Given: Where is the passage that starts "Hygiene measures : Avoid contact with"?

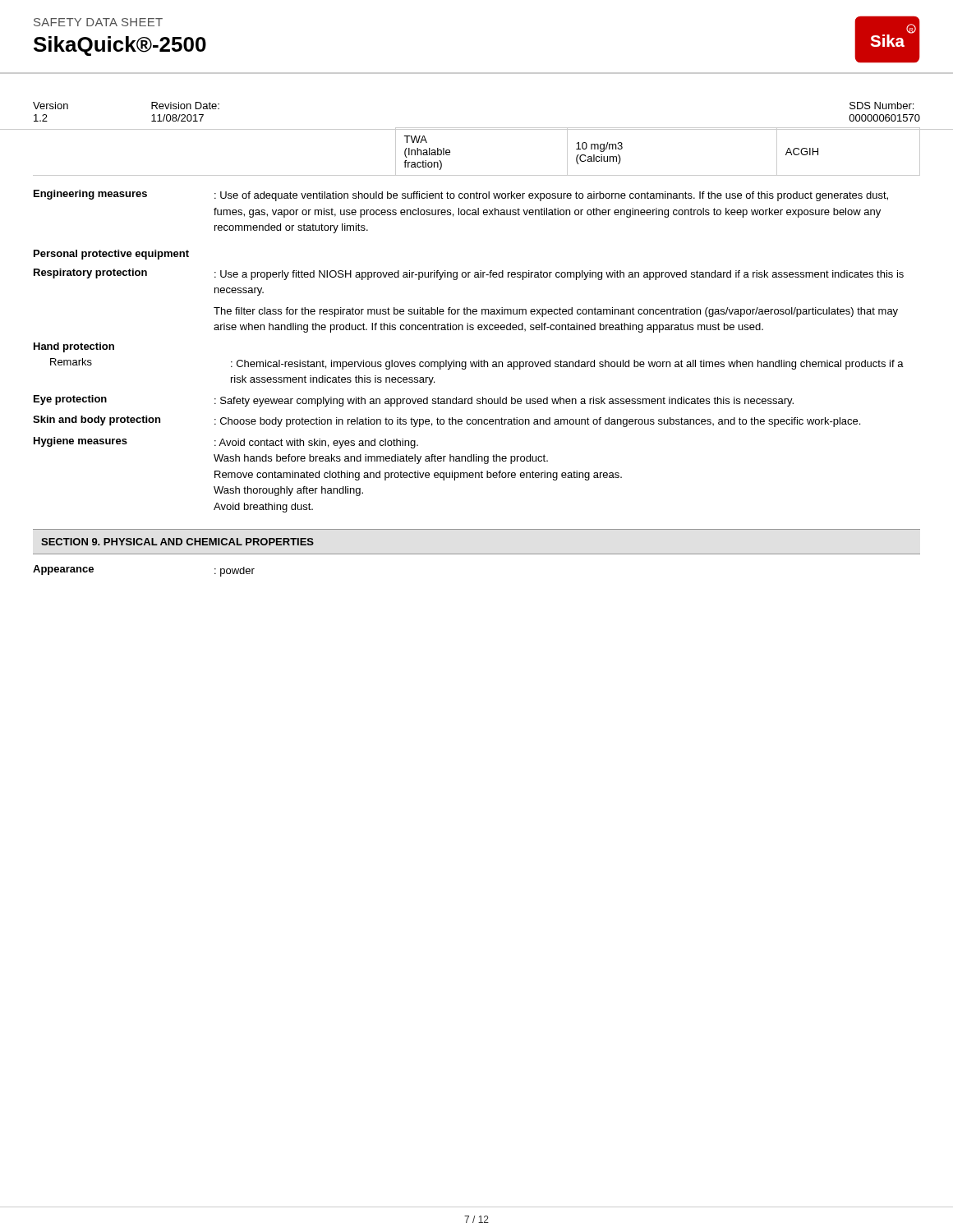Looking at the screenshot, I should [476, 474].
